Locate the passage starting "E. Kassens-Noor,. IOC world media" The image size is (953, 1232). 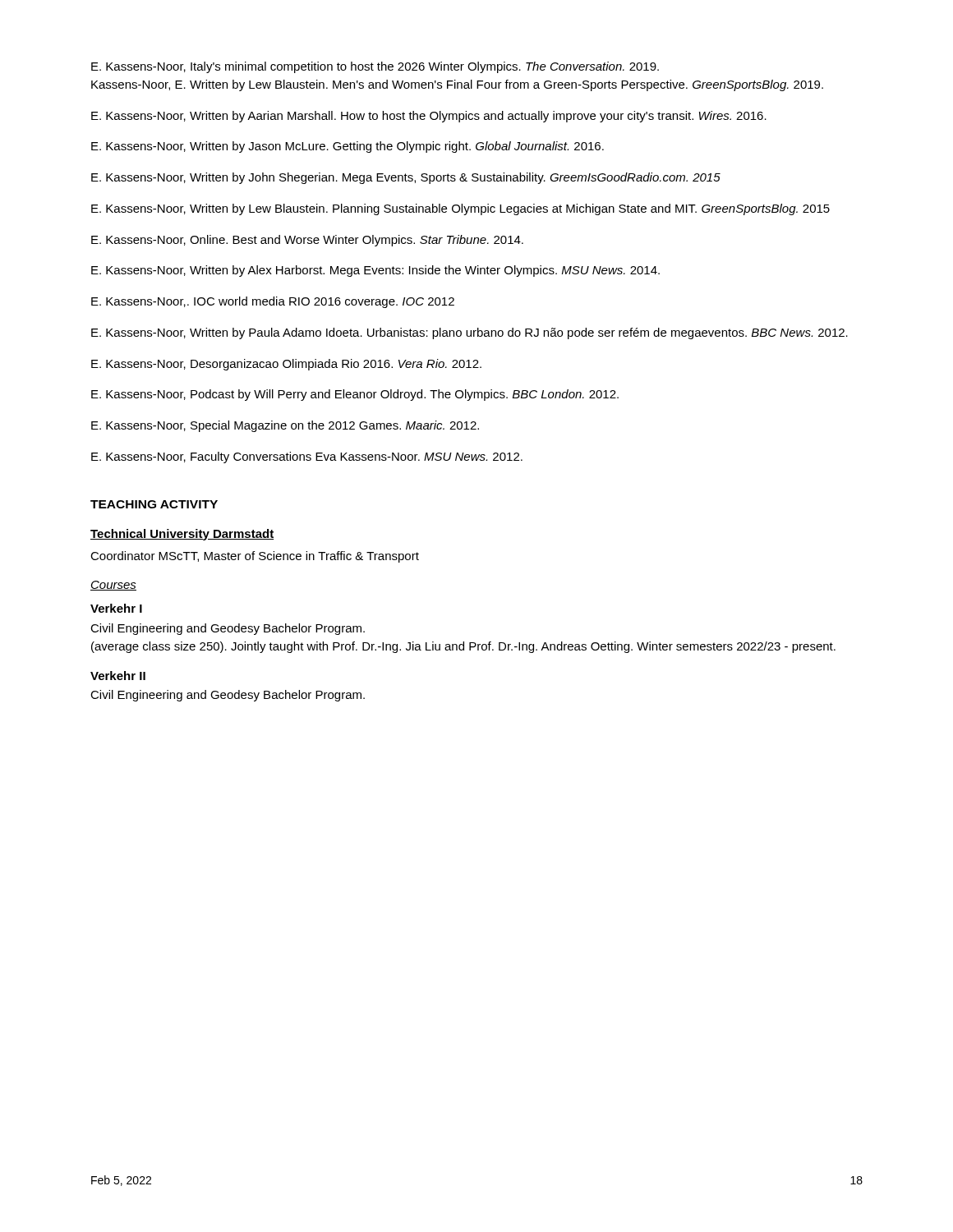pos(273,301)
